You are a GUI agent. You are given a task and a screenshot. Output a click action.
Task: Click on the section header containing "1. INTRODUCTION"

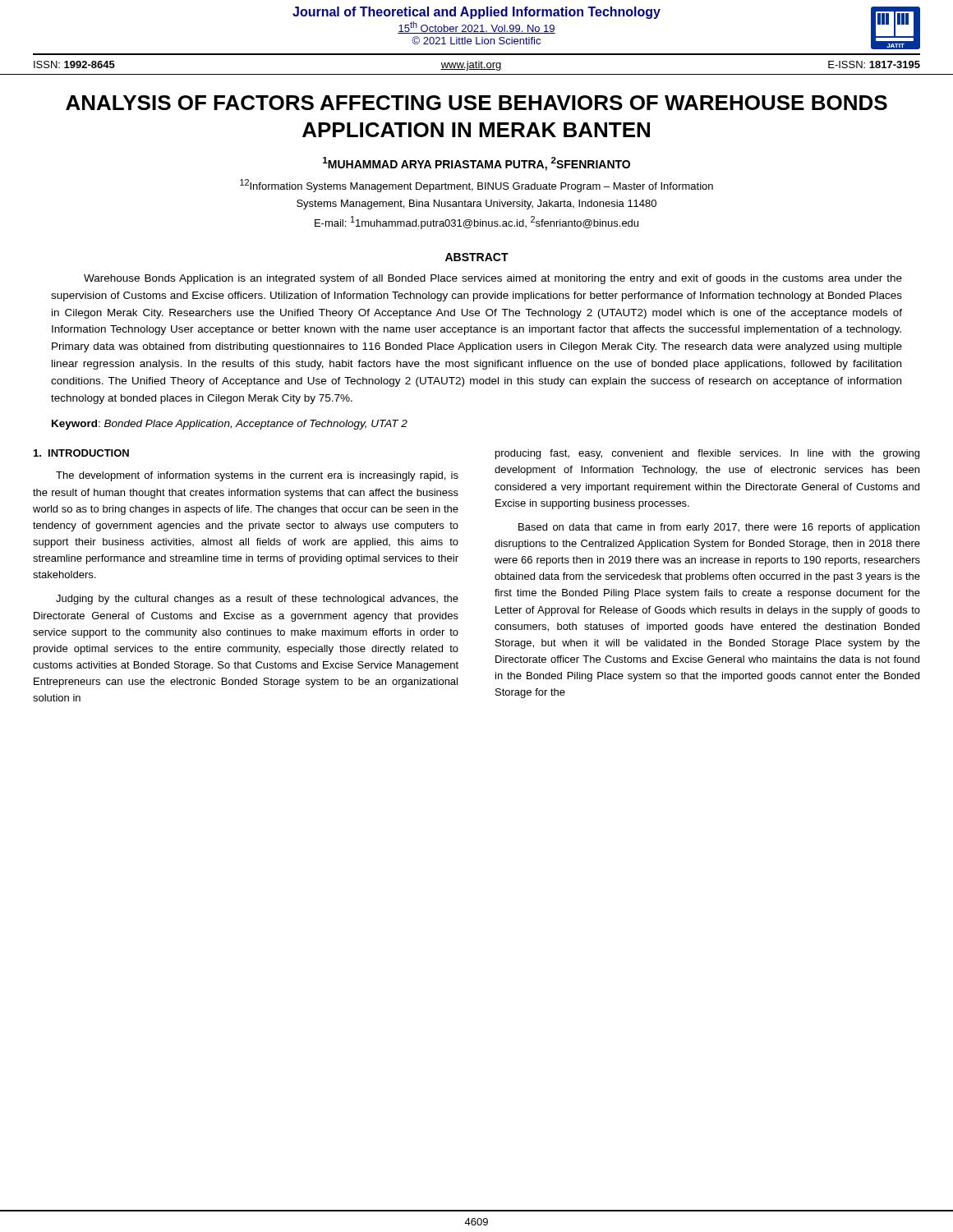81,453
